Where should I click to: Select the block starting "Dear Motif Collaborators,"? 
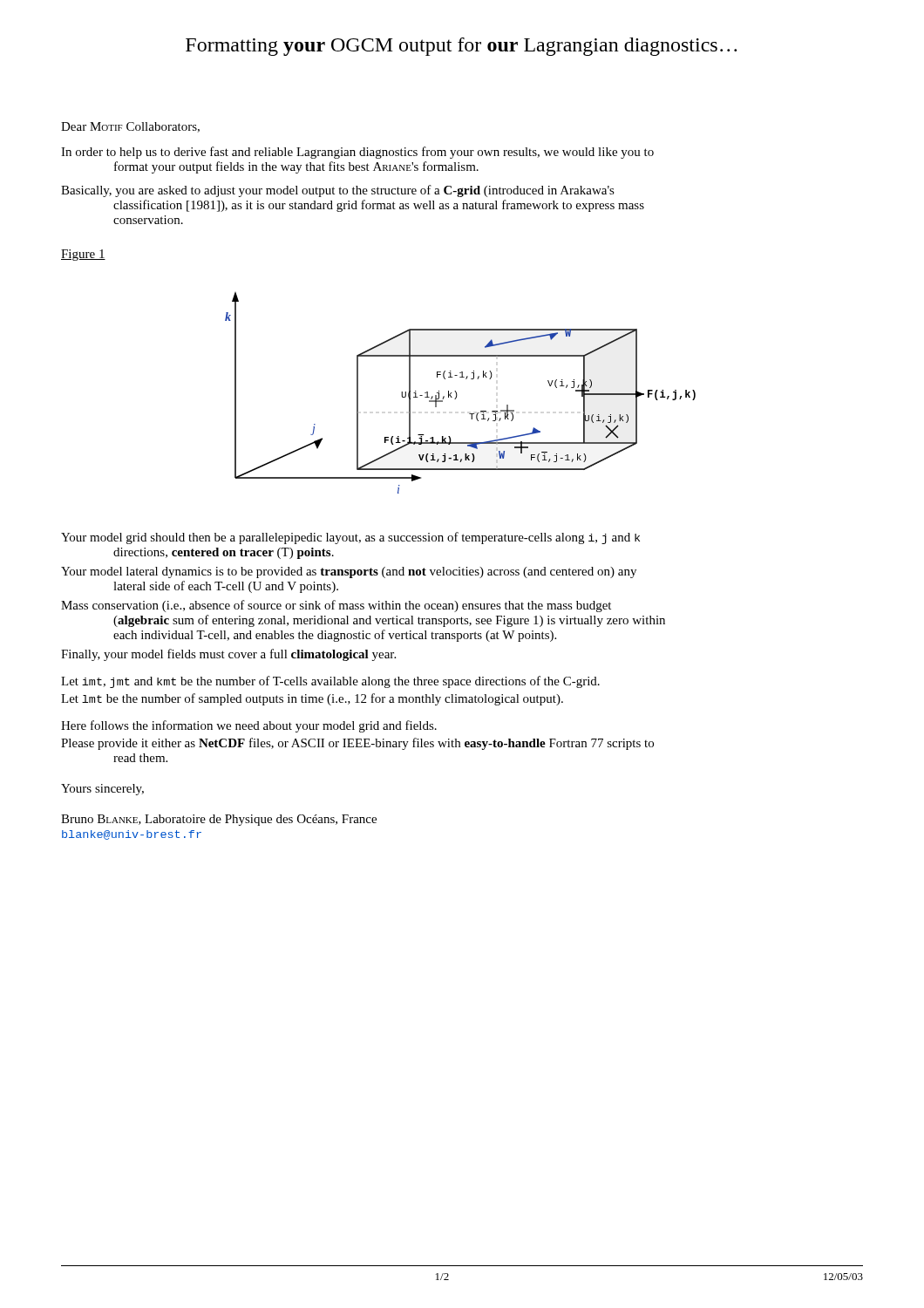click(131, 126)
